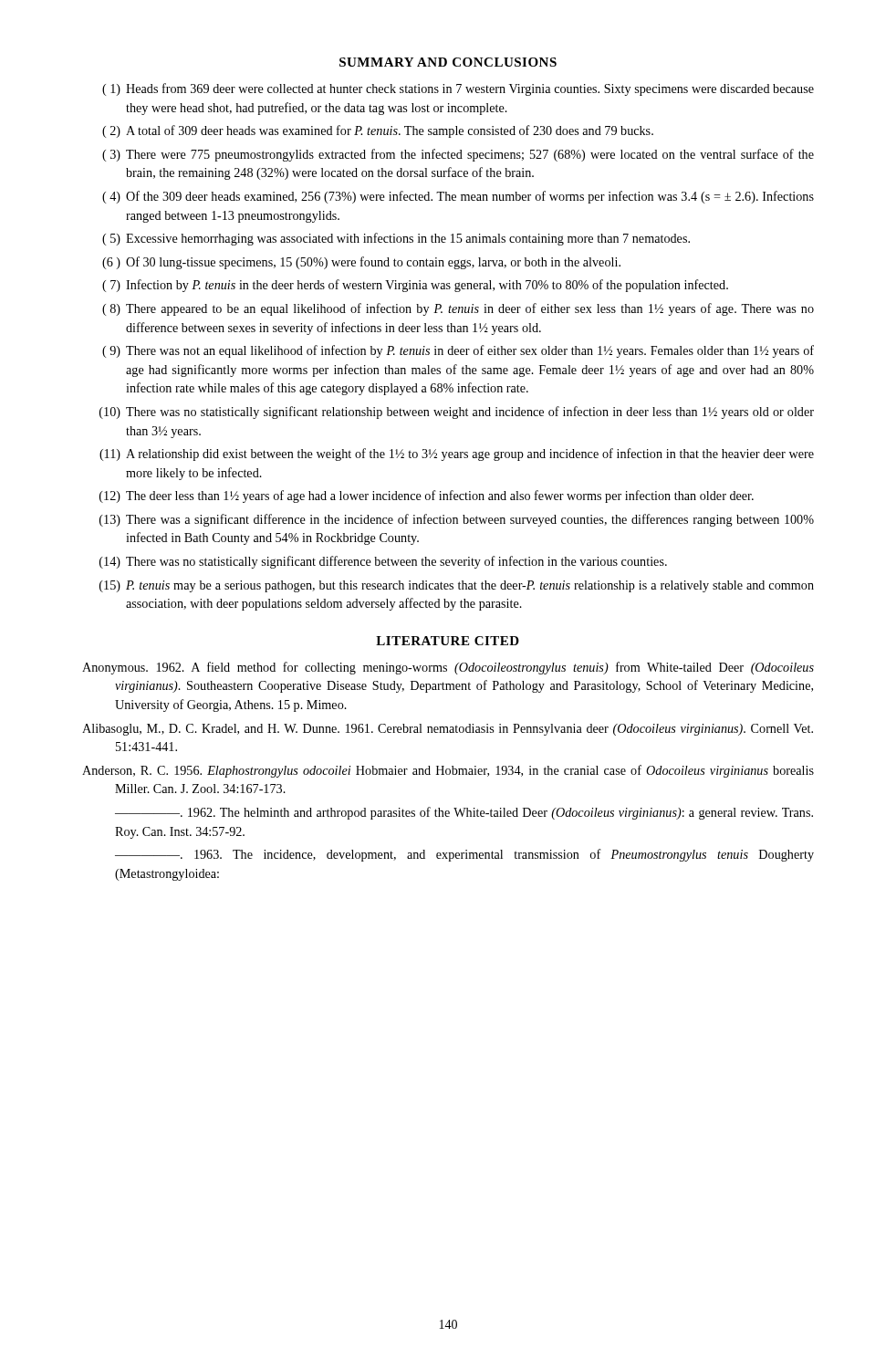The width and height of the screenshot is (896, 1369).
Task: Find the list item containing "(12) The deer"
Action: pos(448,496)
